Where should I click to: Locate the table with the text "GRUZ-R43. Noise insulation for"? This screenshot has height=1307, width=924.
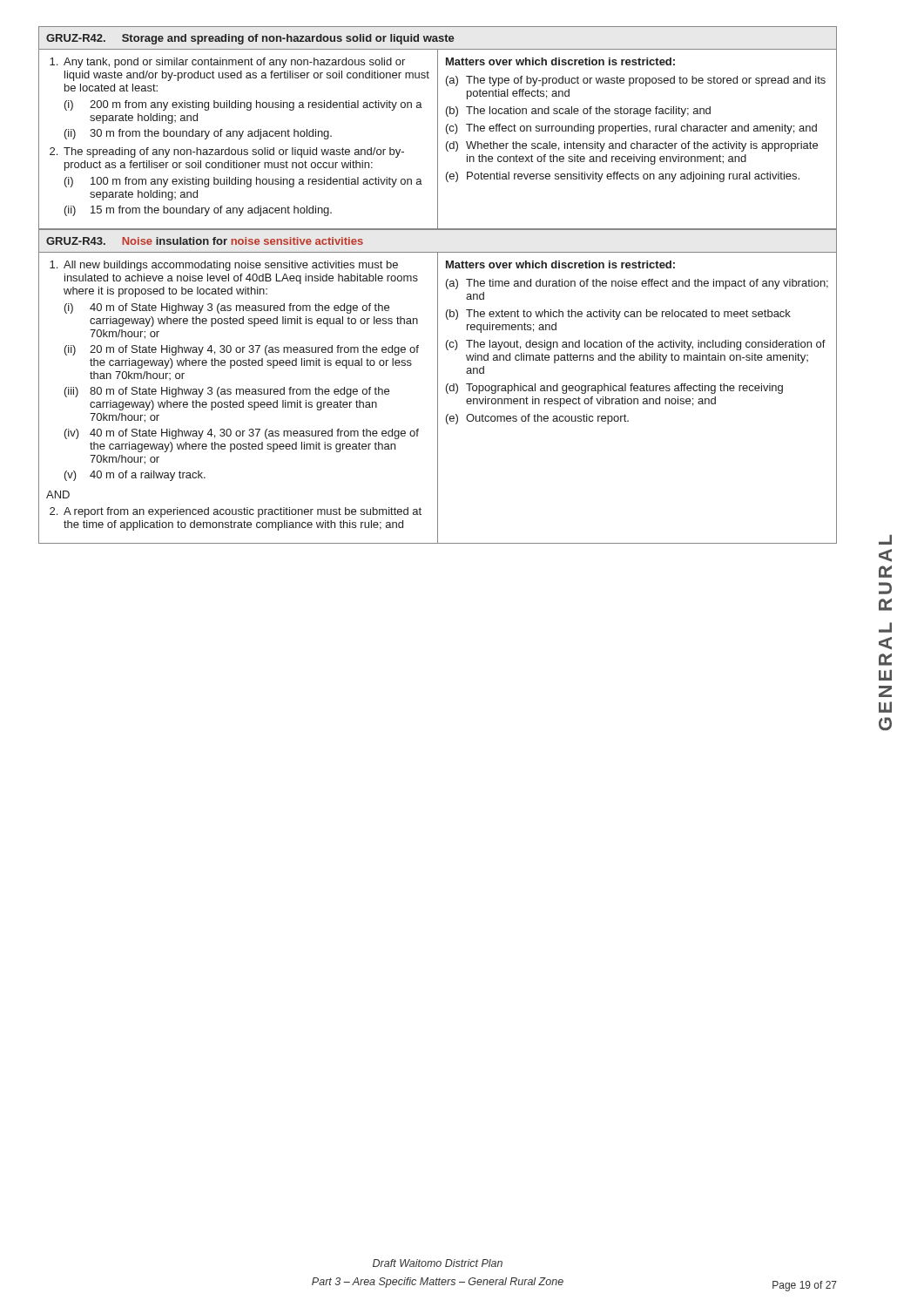coord(438,386)
